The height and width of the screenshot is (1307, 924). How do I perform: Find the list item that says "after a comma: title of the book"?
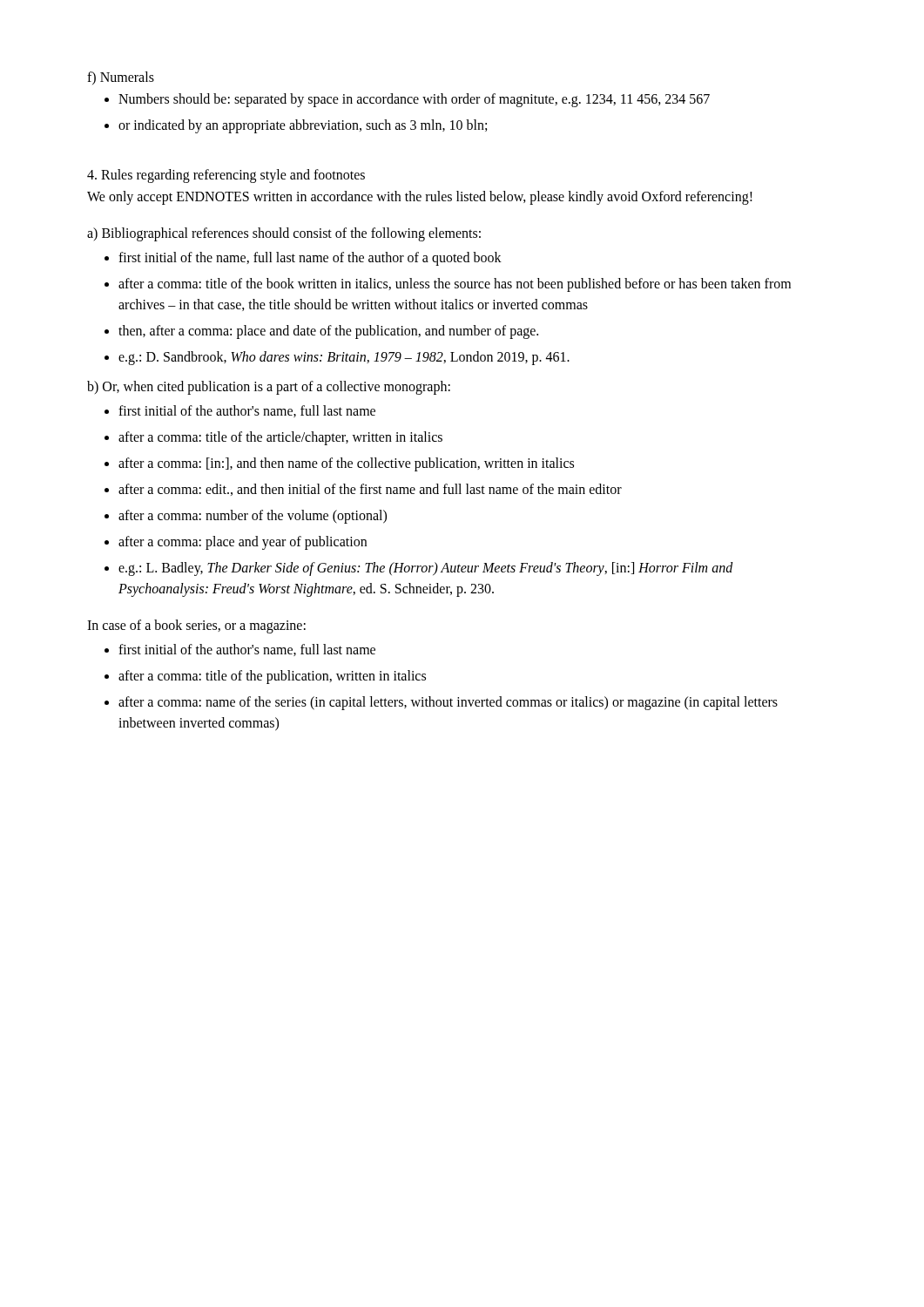click(x=469, y=294)
